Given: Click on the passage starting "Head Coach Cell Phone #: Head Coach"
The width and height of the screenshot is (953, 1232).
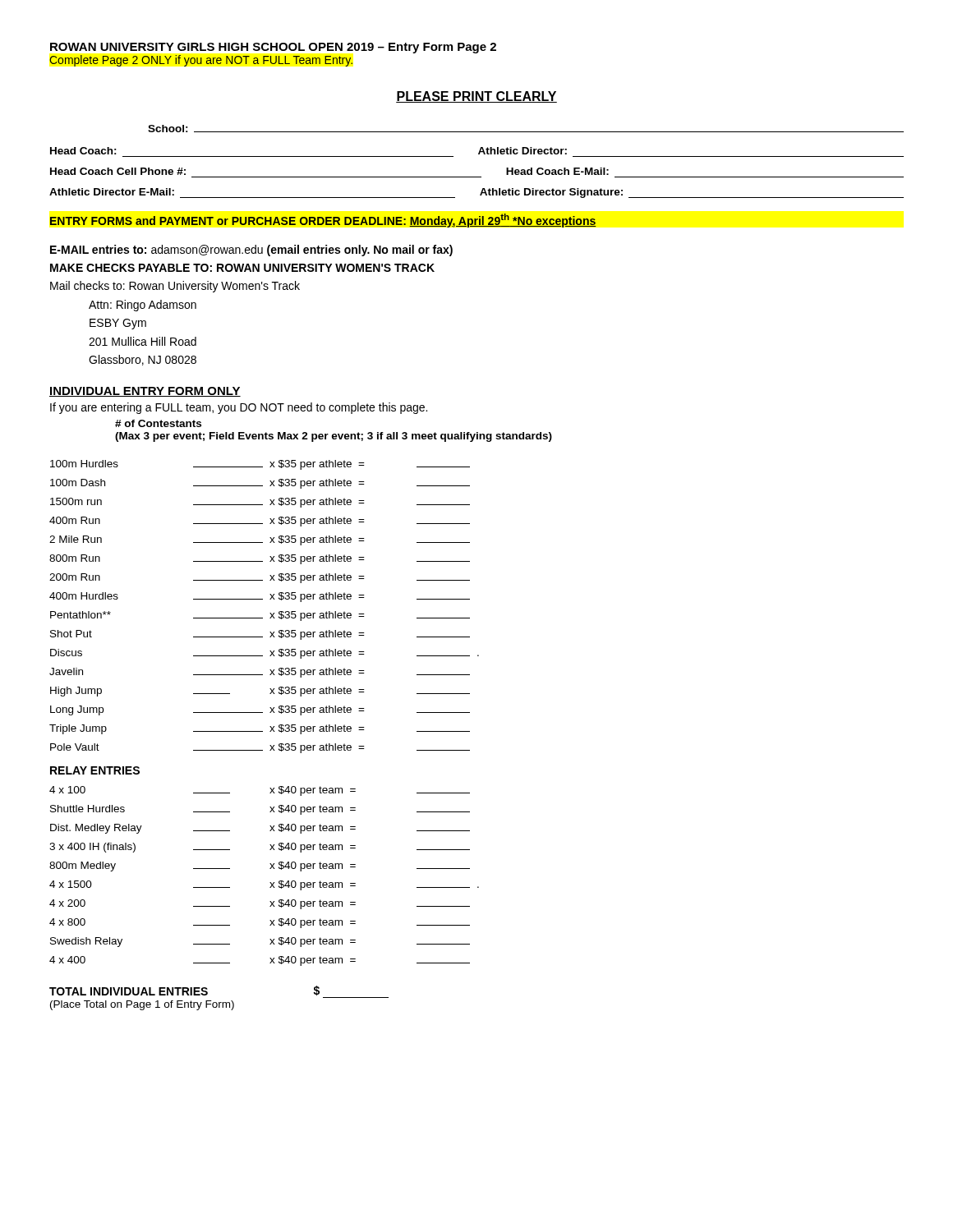Looking at the screenshot, I should pyautogui.click(x=476, y=171).
